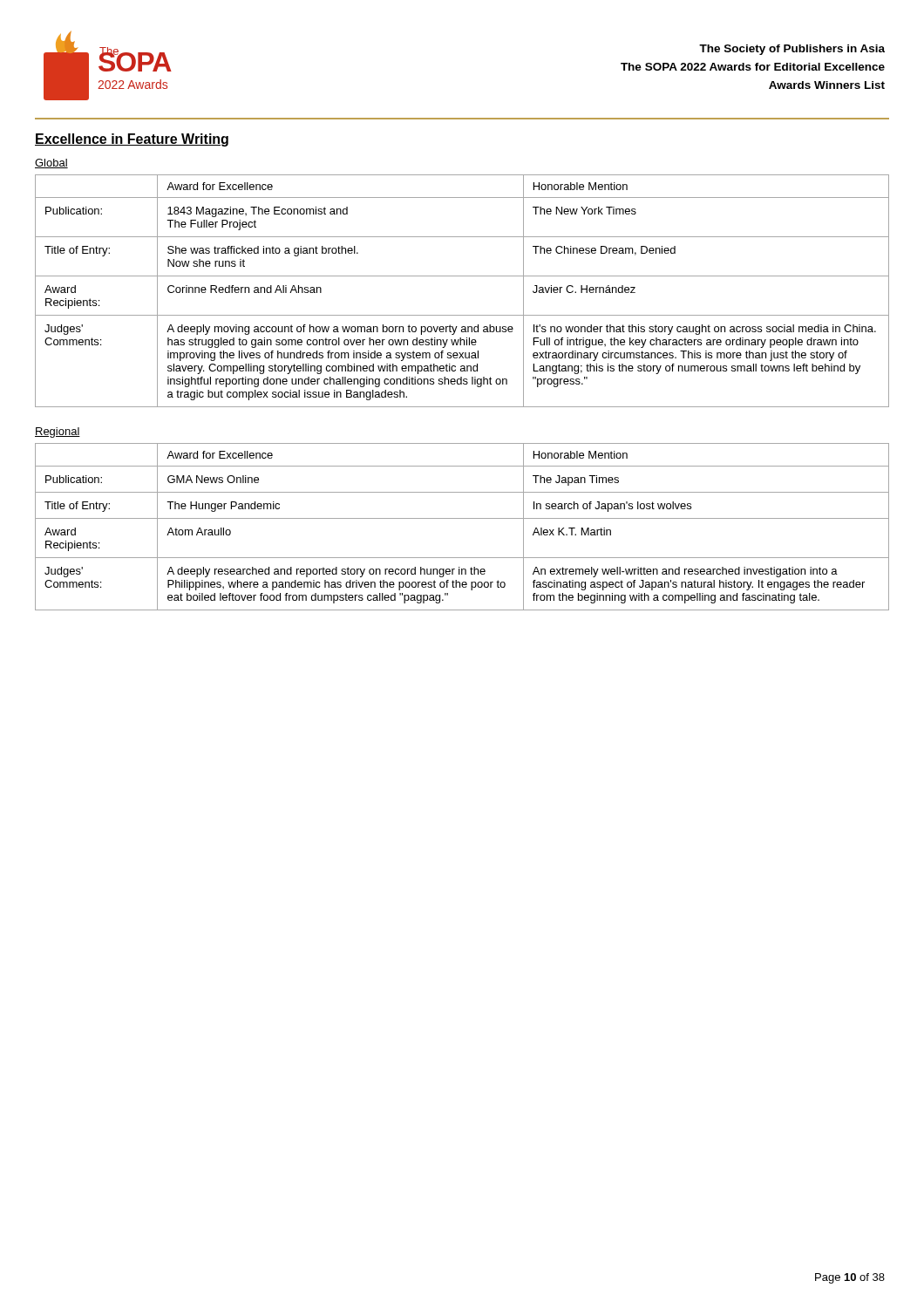Locate the block starting "The Society of Publishers"
The width and height of the screenshot is (924, 1308).
[x=792, y=50]
